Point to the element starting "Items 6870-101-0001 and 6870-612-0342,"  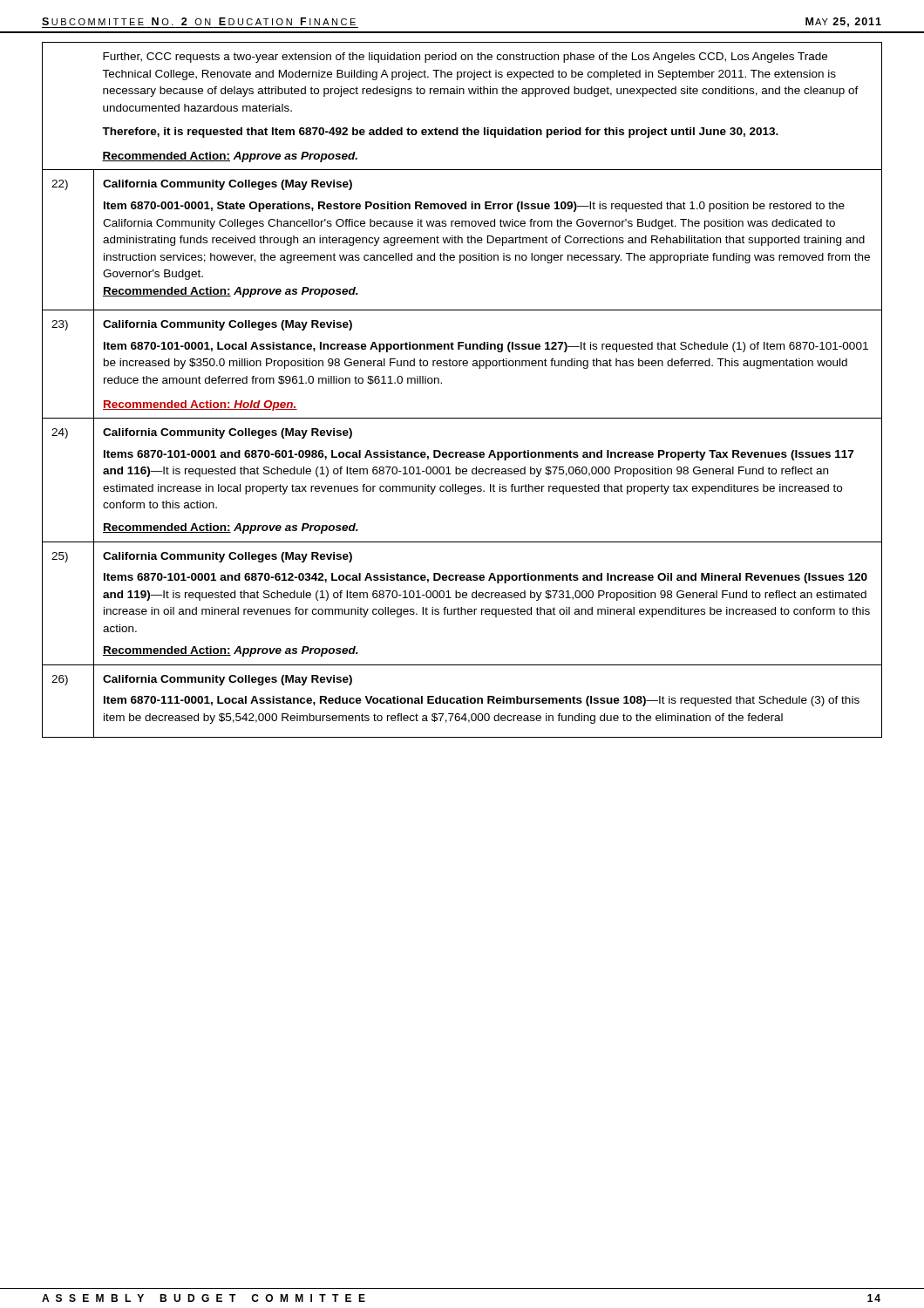click(486, 602)
